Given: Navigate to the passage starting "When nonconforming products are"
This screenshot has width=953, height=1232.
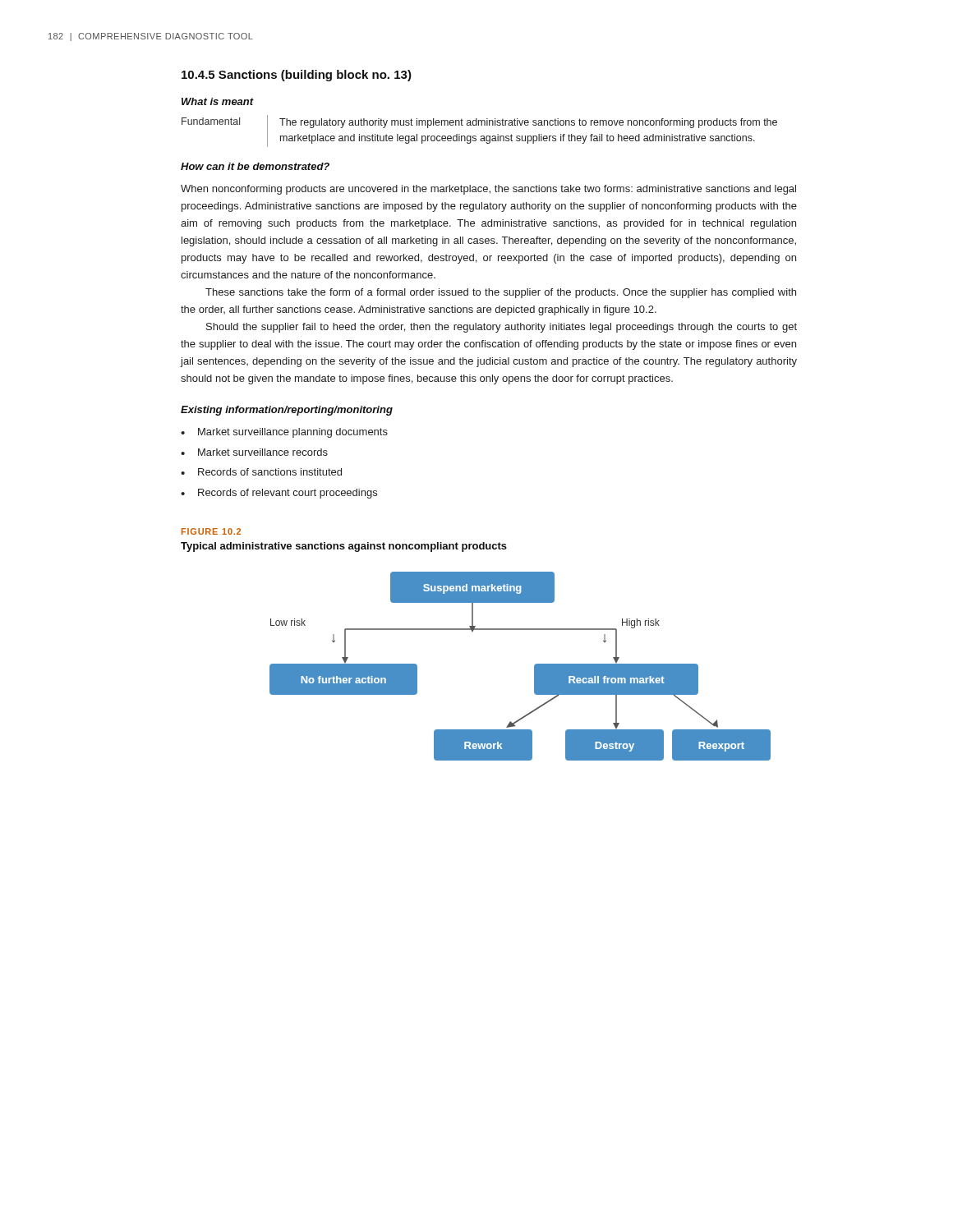Looking at the screenshot, I should coord(489,231).
